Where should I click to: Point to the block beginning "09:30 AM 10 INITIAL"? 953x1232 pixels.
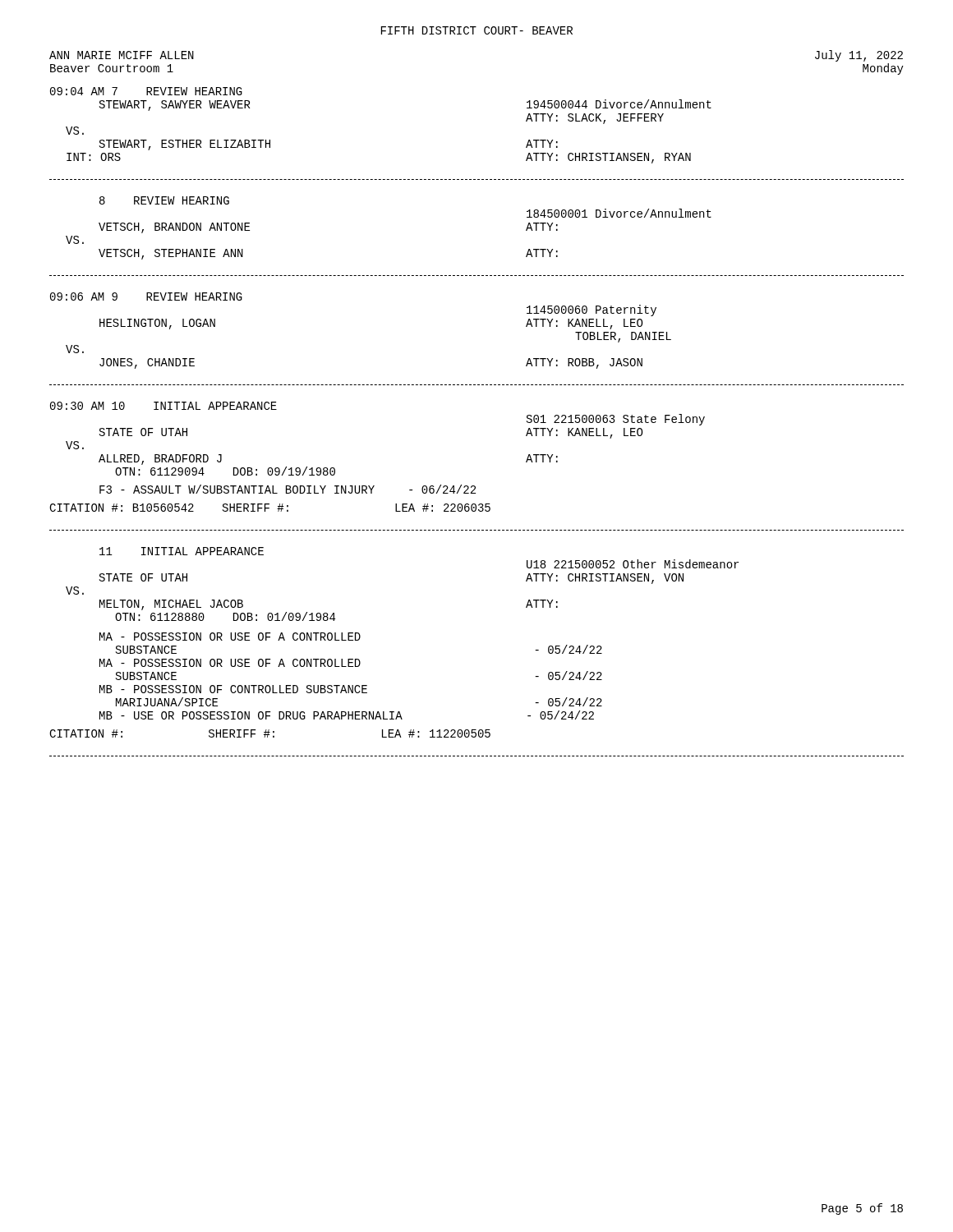(x=163, y=406)
